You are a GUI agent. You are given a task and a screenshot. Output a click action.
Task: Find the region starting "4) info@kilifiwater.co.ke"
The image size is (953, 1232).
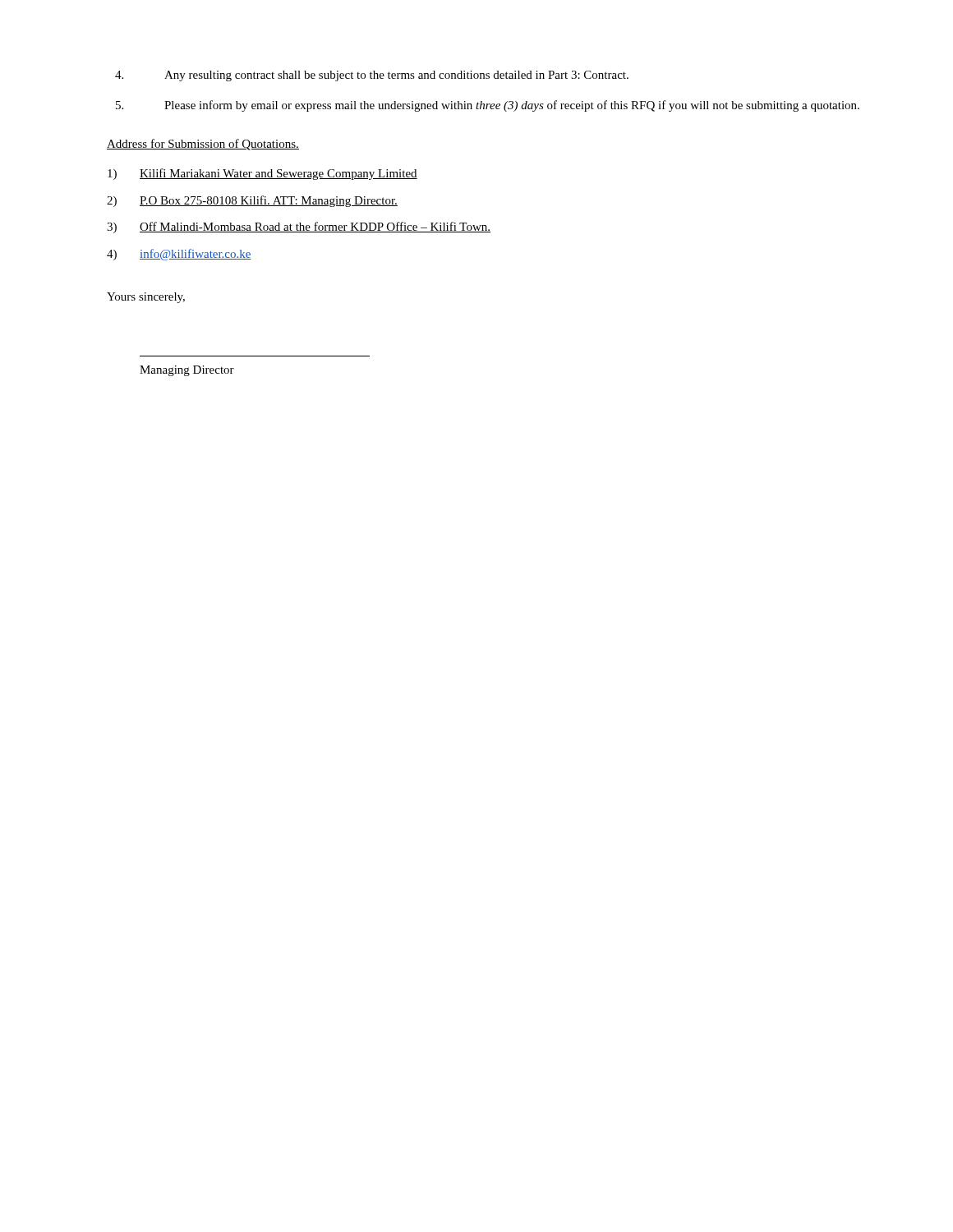pyautogui.click(x=179, y=255)
